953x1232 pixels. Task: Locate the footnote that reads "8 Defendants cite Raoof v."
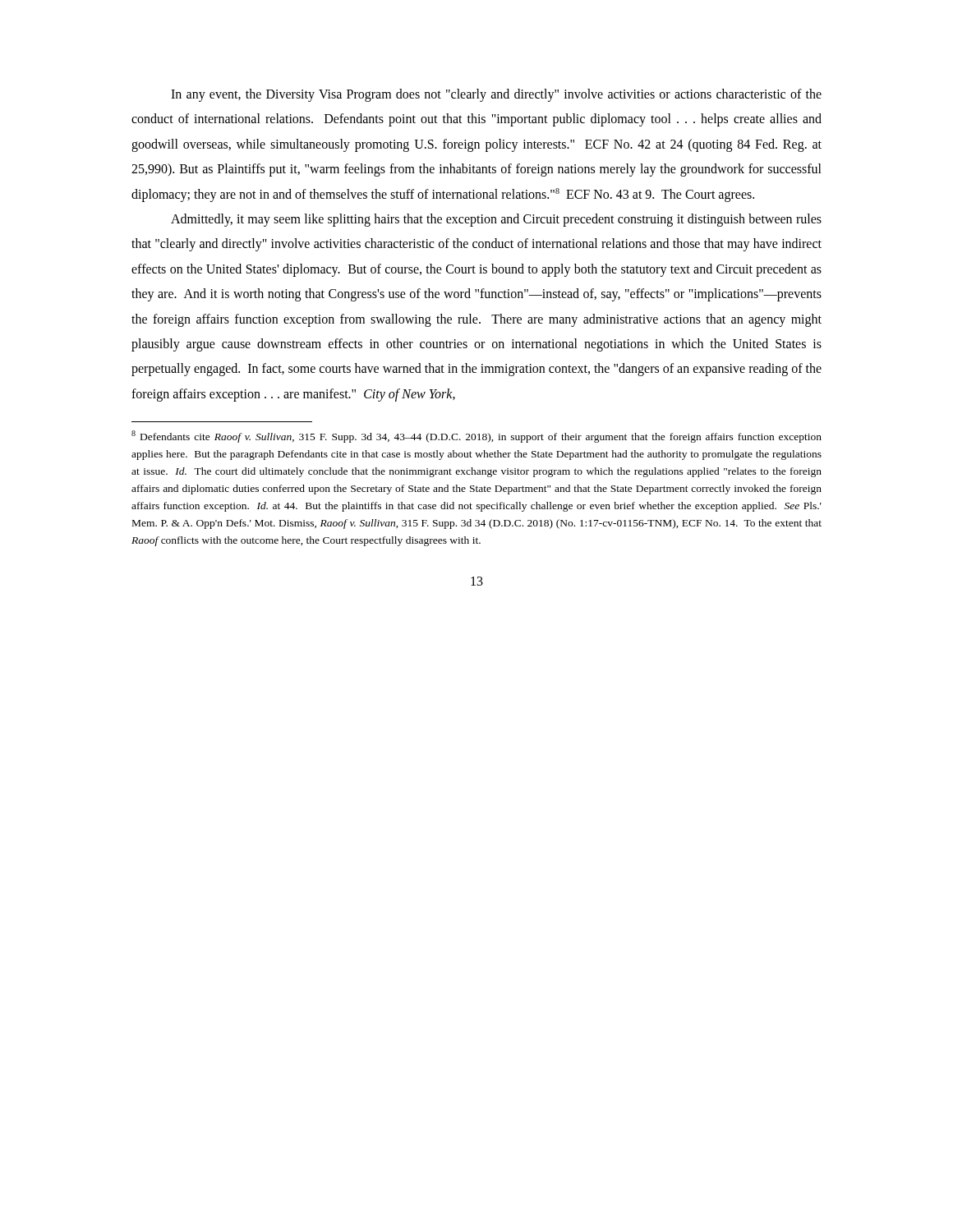pyautogui.click(x=476, y=487)
